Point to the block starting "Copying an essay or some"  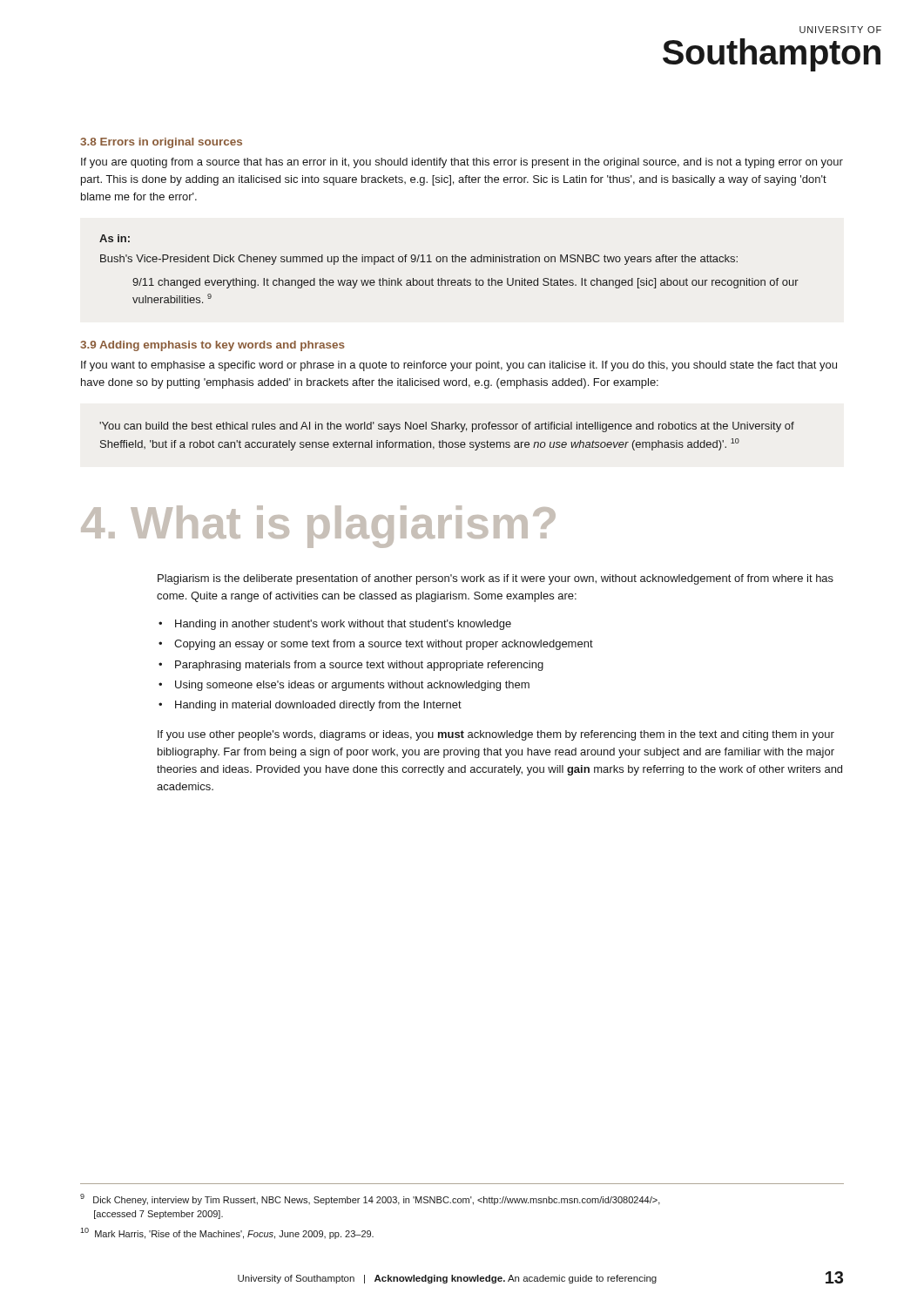(x=383, y=644)
